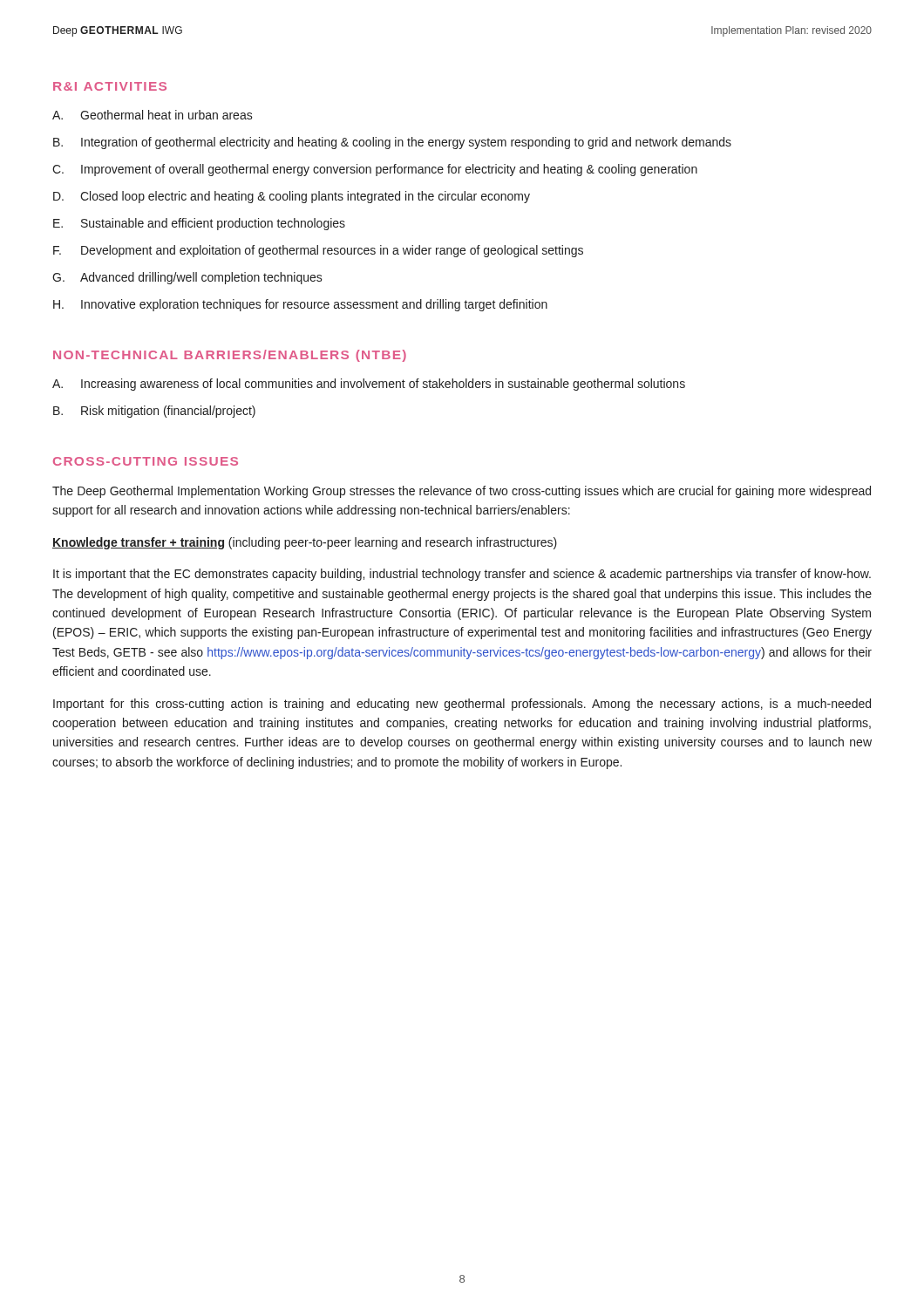Screen dimensions: 1308x924
Task: Find the block on this page that starts "Knowledge transfer + training (including"
Action: pos(305,542)
